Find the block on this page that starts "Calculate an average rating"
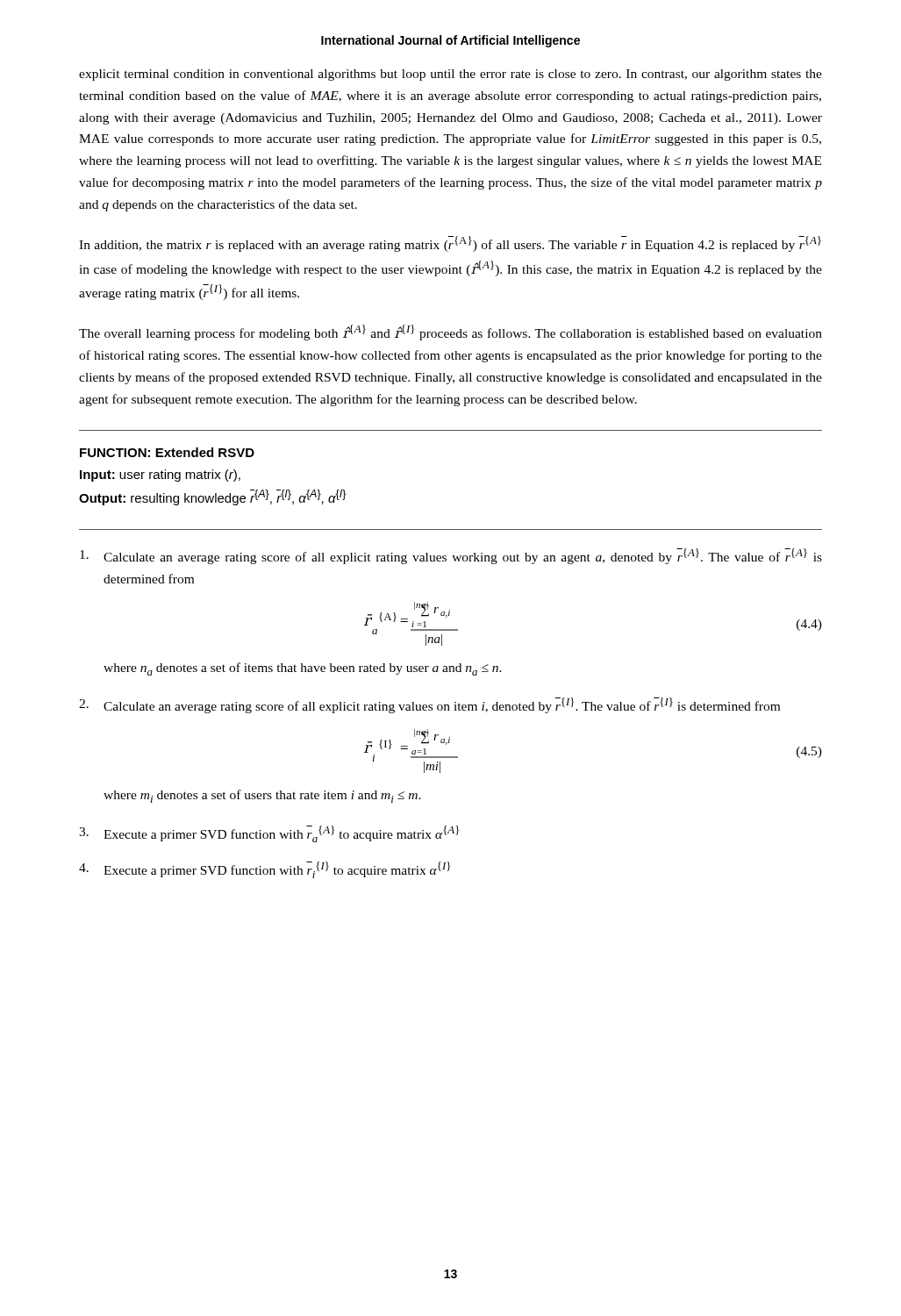901x1316 pixels. coord(450,567)
